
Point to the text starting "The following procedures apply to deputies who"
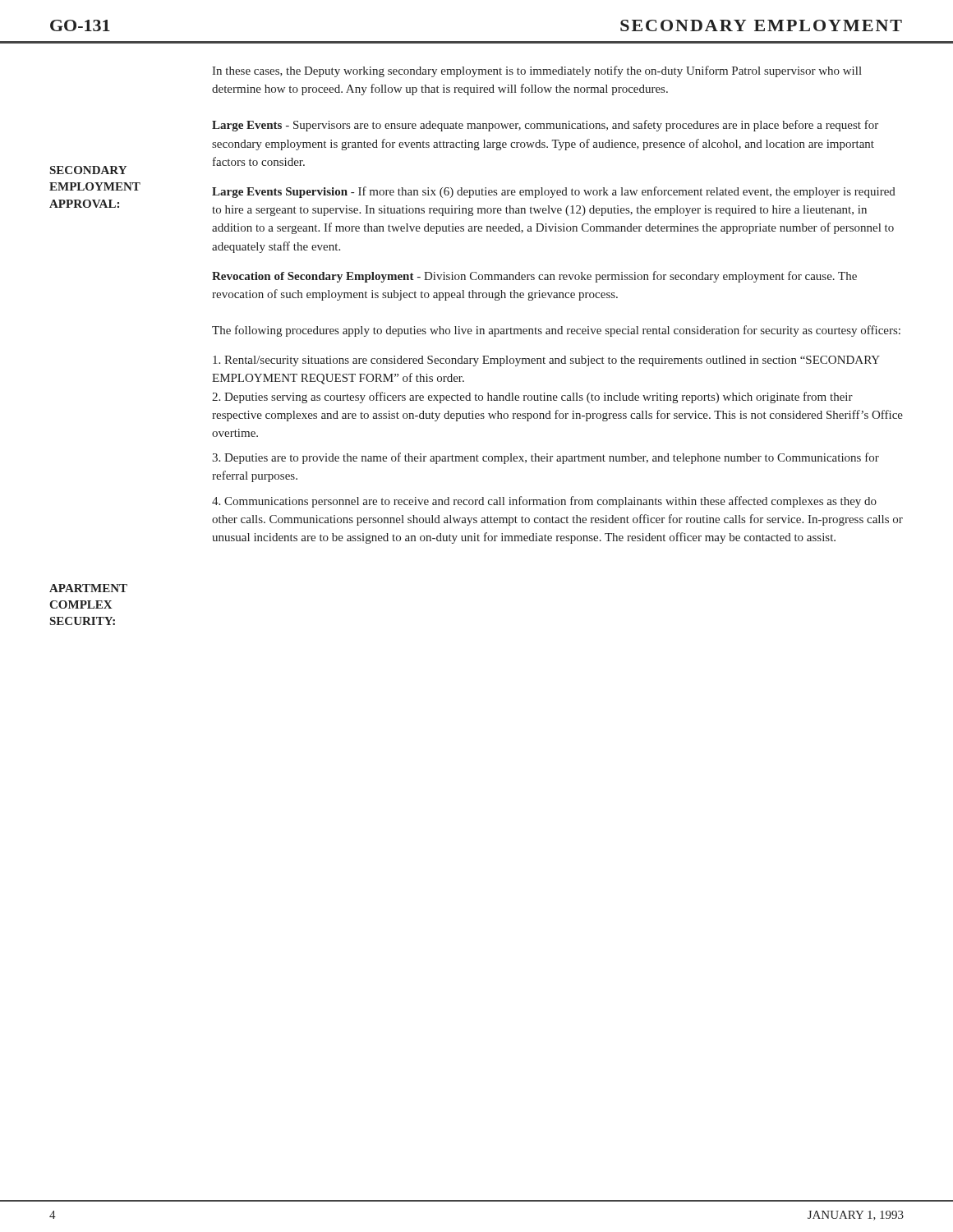tap(557, 330)
